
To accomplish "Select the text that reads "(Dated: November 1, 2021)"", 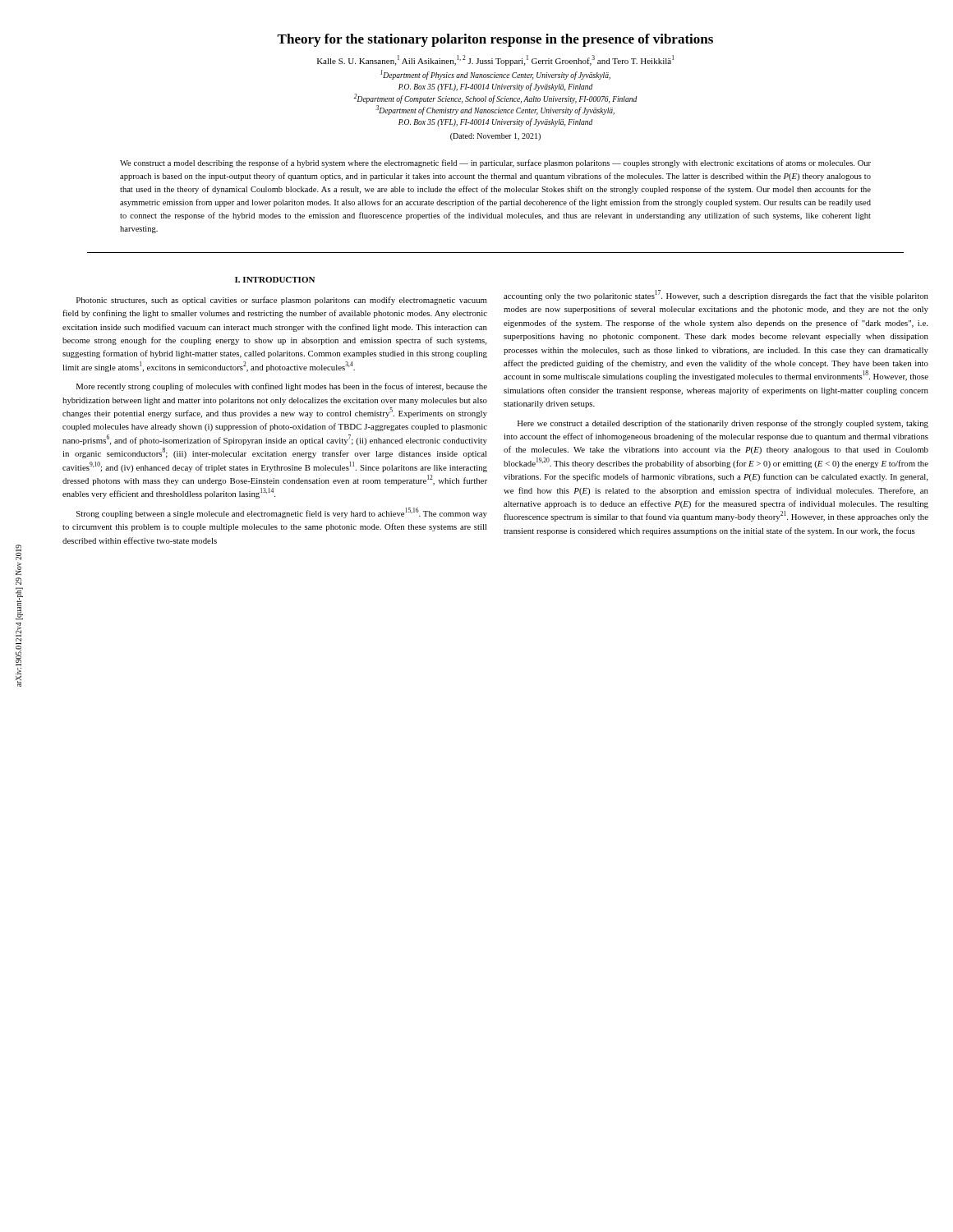I will [495, 136].
